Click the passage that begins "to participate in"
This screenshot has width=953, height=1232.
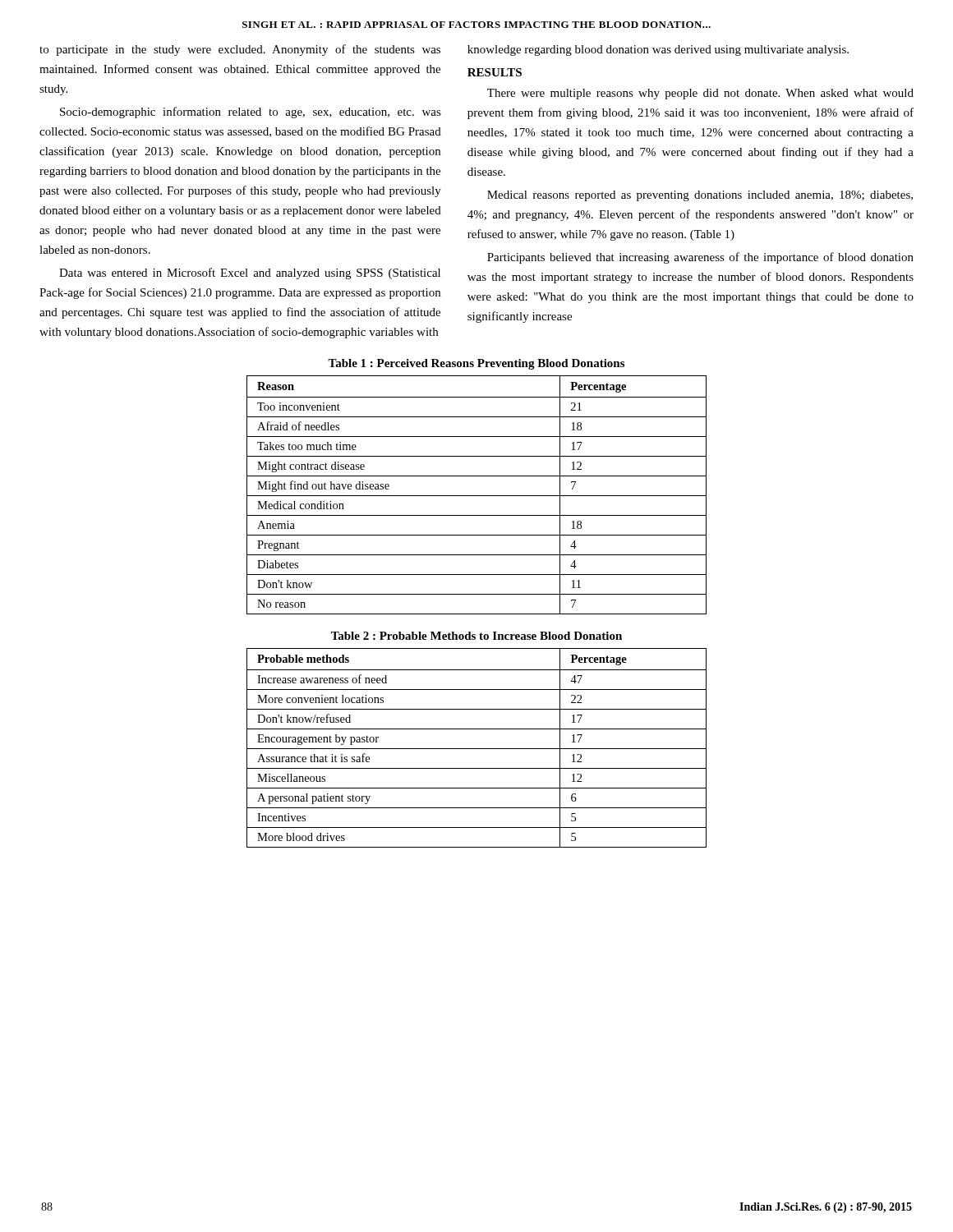click(240, 69)
